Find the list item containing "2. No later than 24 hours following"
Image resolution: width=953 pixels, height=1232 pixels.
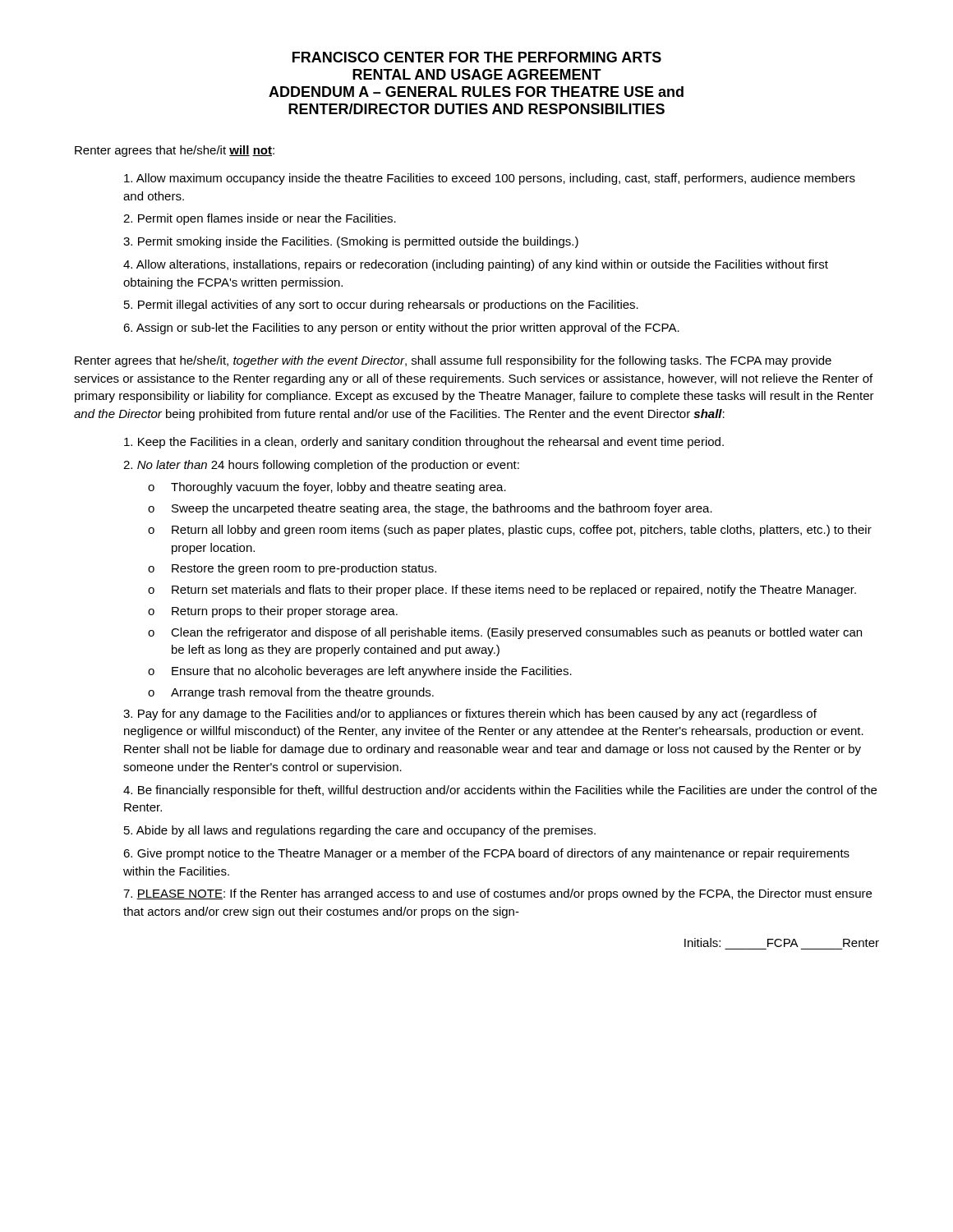(322, 464)
